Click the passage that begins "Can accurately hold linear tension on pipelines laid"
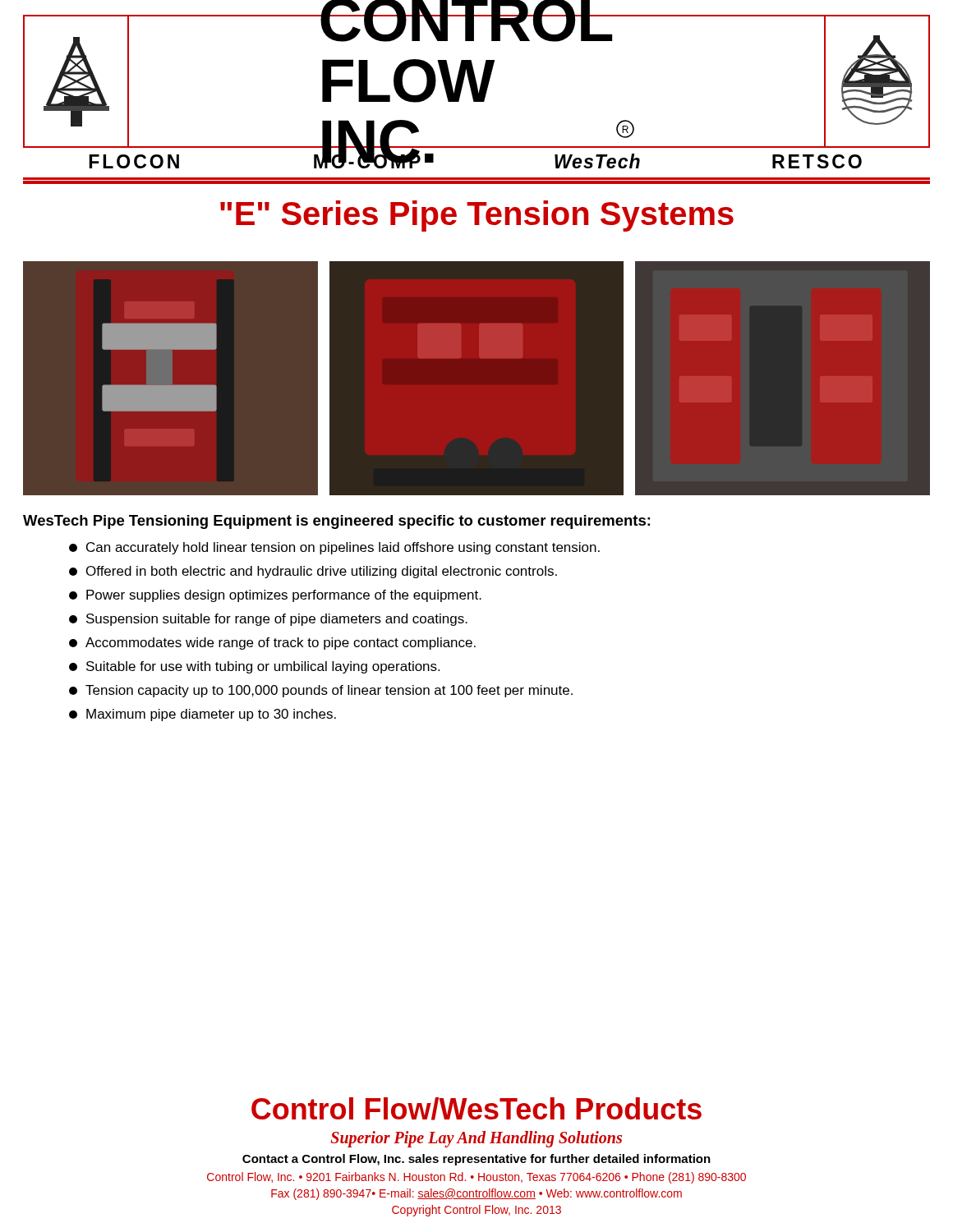 [x=335, y=548]
